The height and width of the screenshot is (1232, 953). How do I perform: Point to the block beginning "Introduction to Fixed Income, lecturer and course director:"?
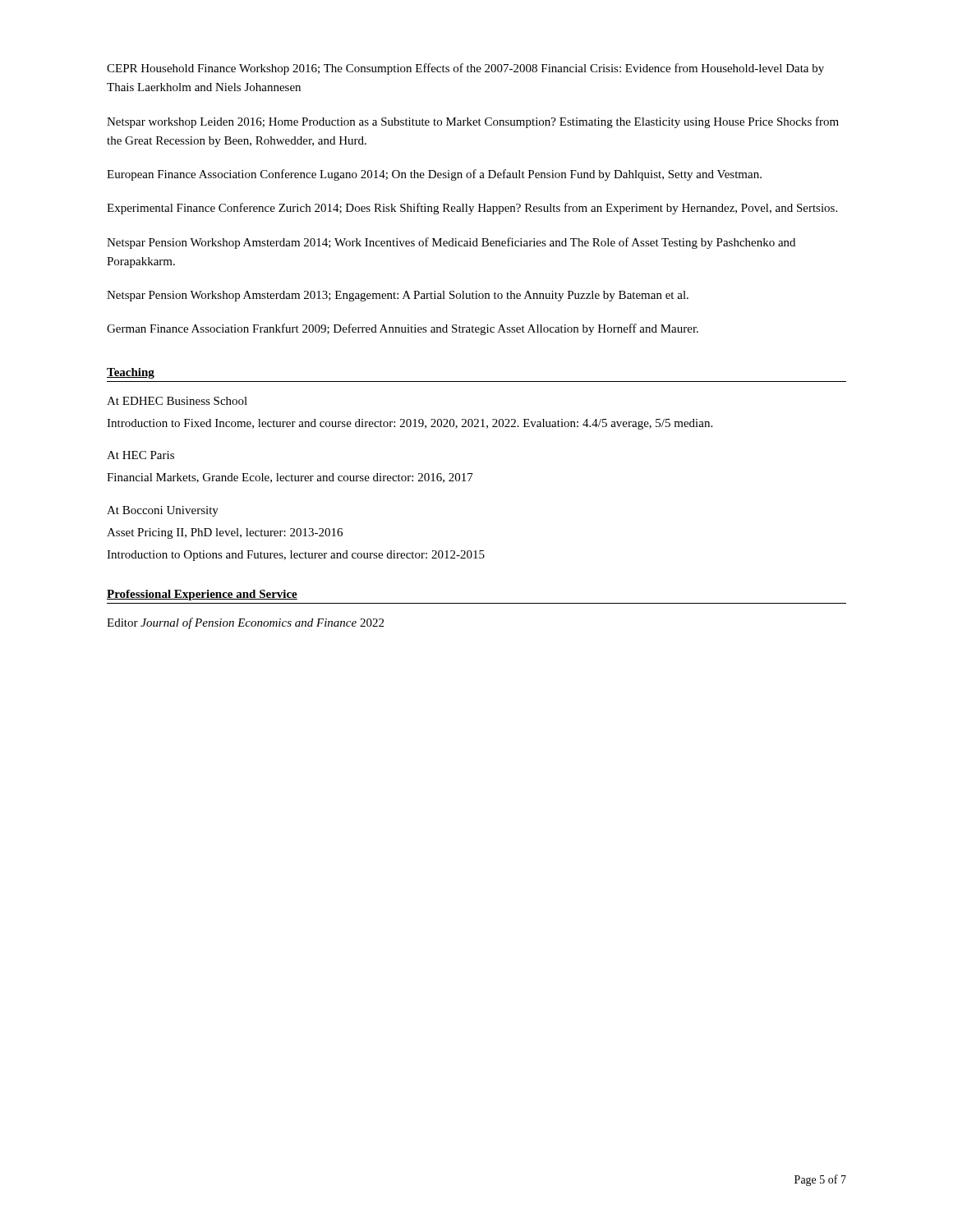pos(410,423)
